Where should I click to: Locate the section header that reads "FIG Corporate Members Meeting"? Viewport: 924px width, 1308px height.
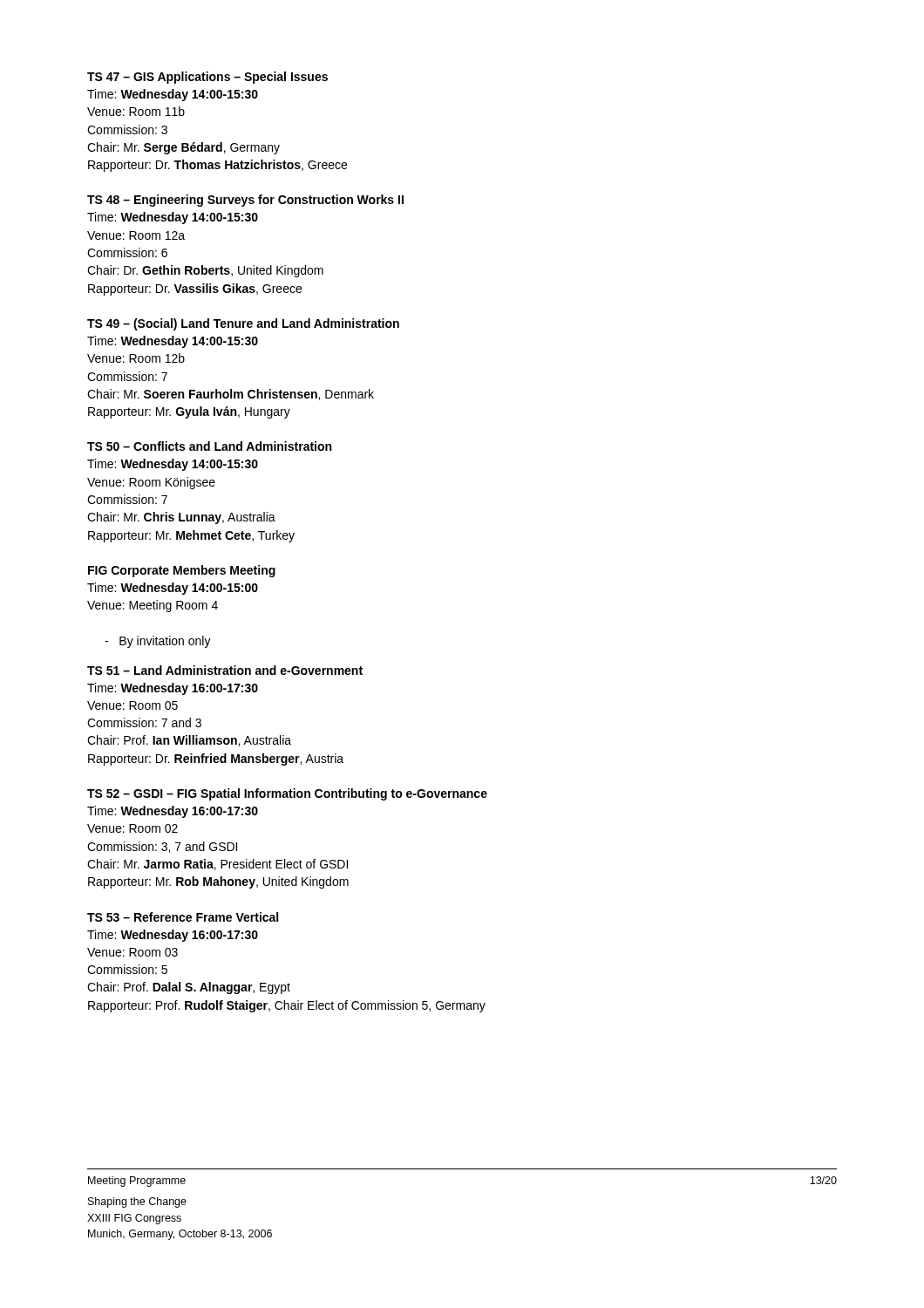181,570
